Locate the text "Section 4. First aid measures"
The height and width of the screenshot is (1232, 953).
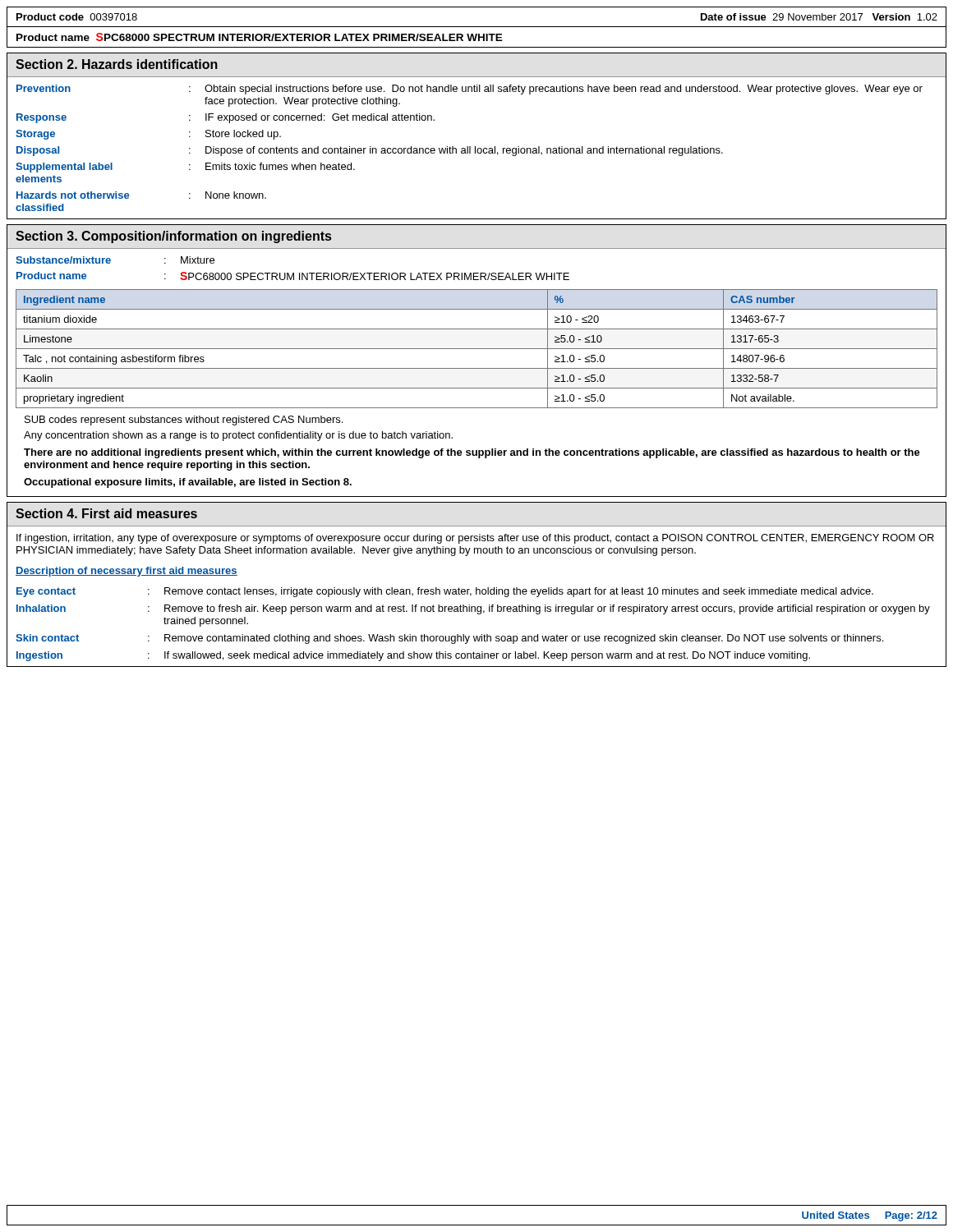[107, 514]
